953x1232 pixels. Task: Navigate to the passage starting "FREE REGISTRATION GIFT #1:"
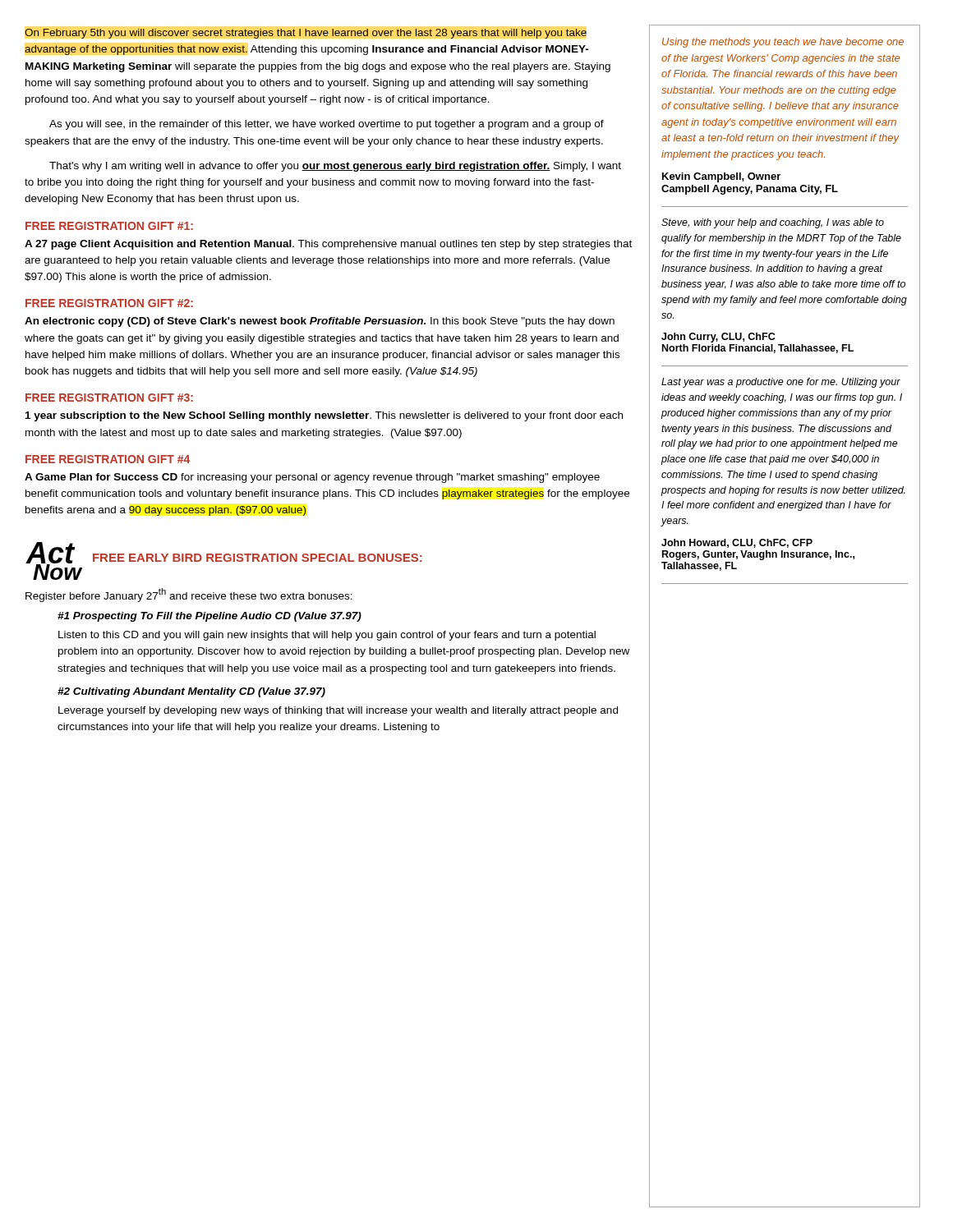[109, 225]
